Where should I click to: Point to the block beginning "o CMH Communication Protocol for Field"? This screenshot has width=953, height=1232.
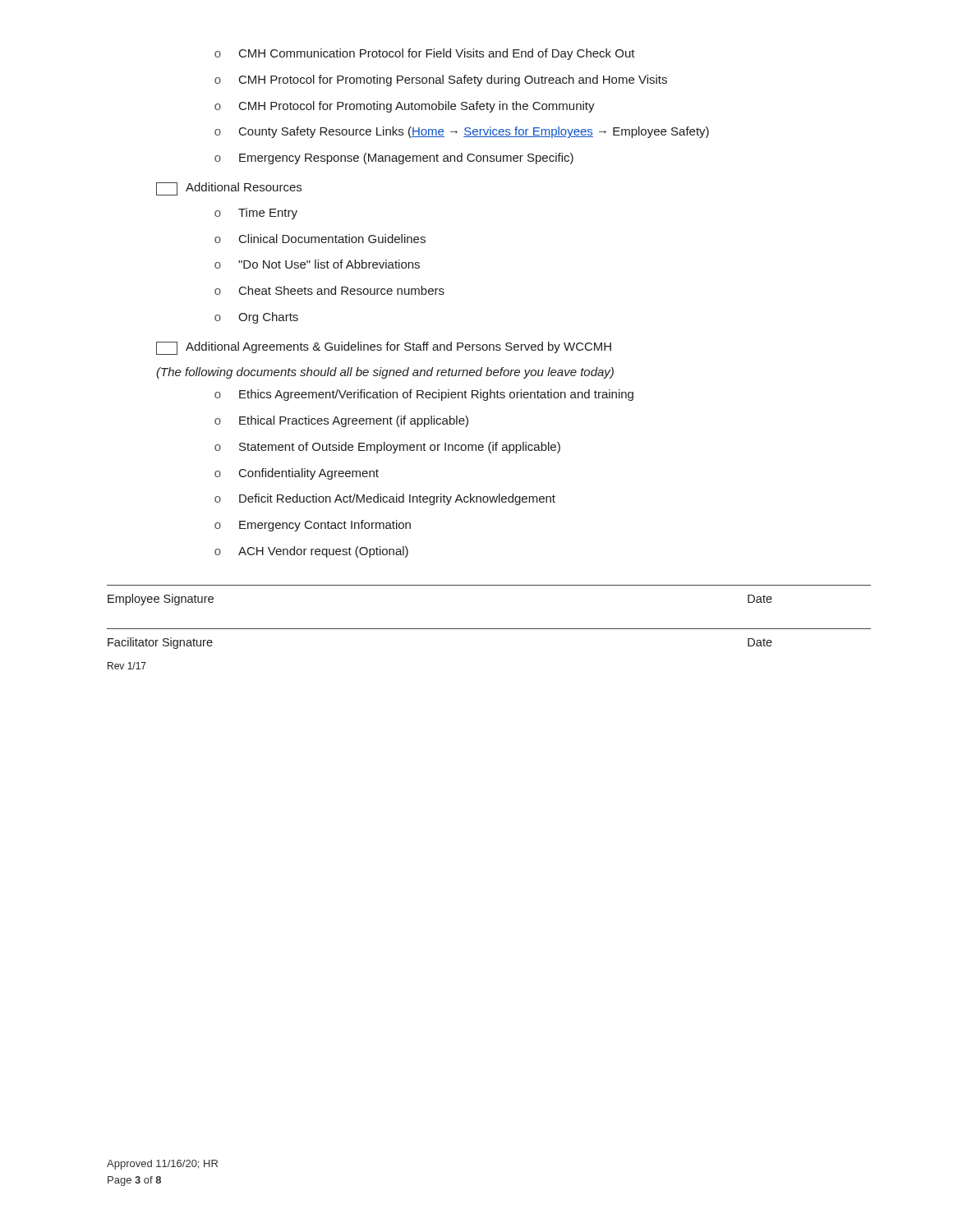click(536, 53)
